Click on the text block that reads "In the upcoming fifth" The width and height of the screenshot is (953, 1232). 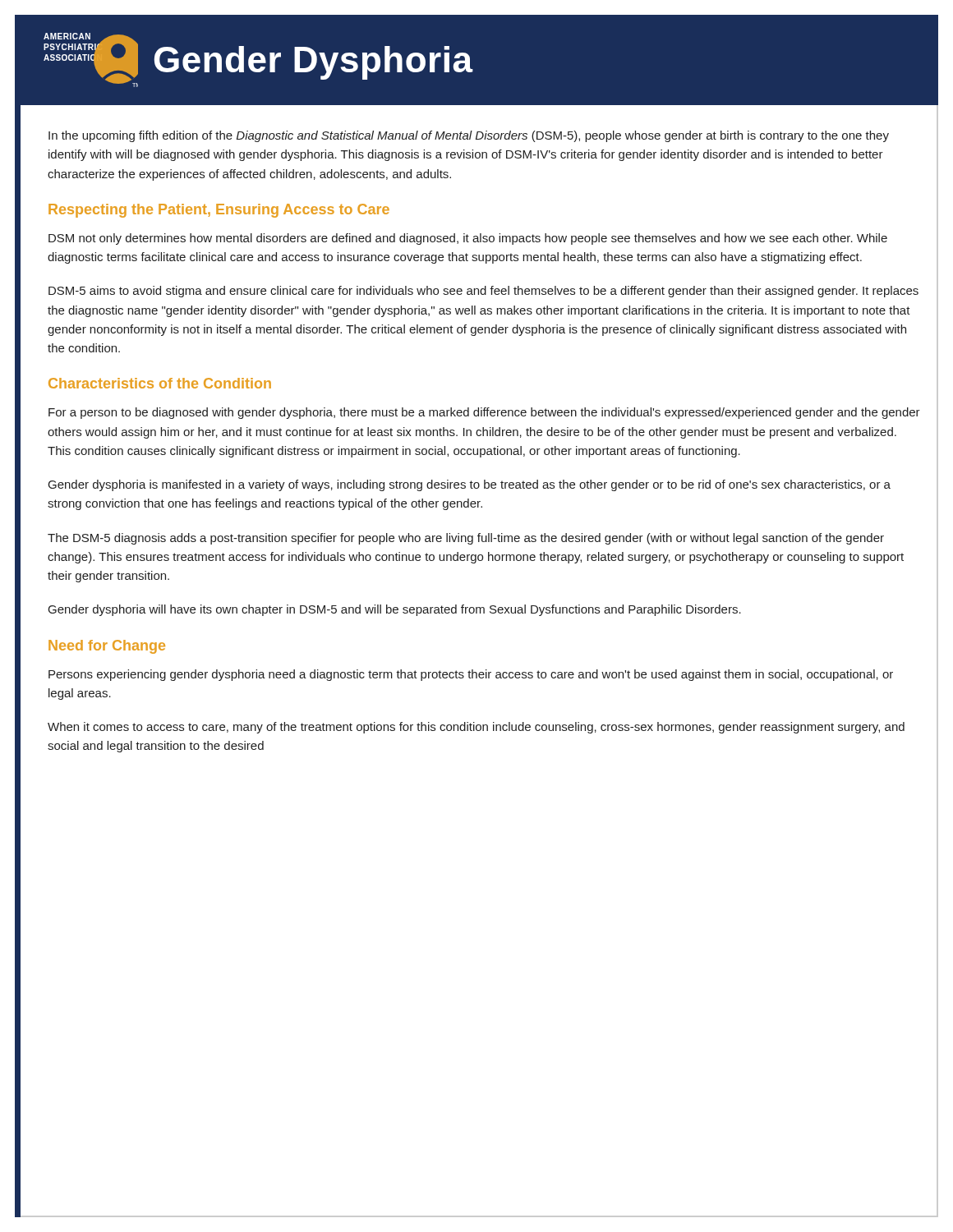coord(468,154)
